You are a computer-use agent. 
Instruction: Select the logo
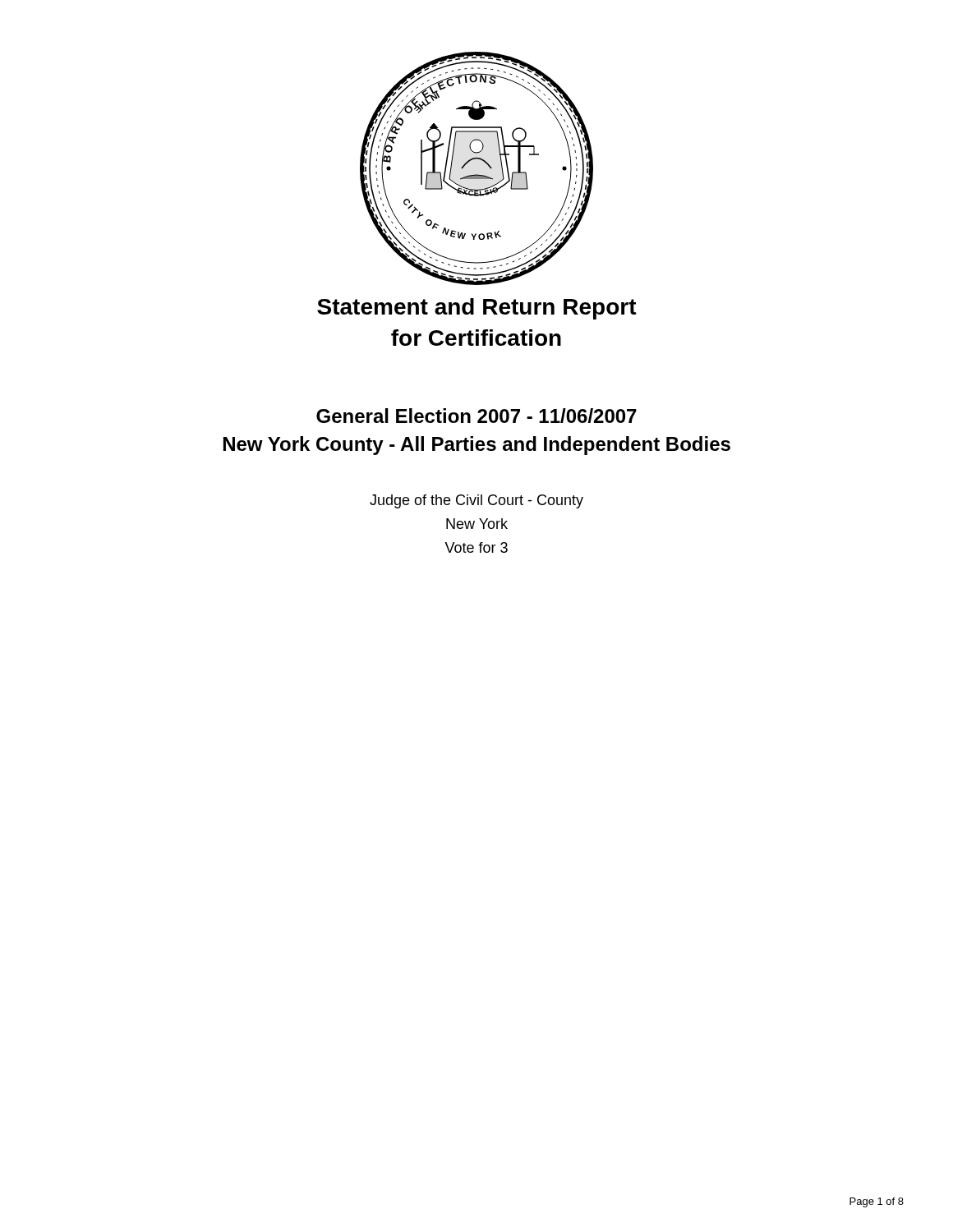[x=476, y=170]
